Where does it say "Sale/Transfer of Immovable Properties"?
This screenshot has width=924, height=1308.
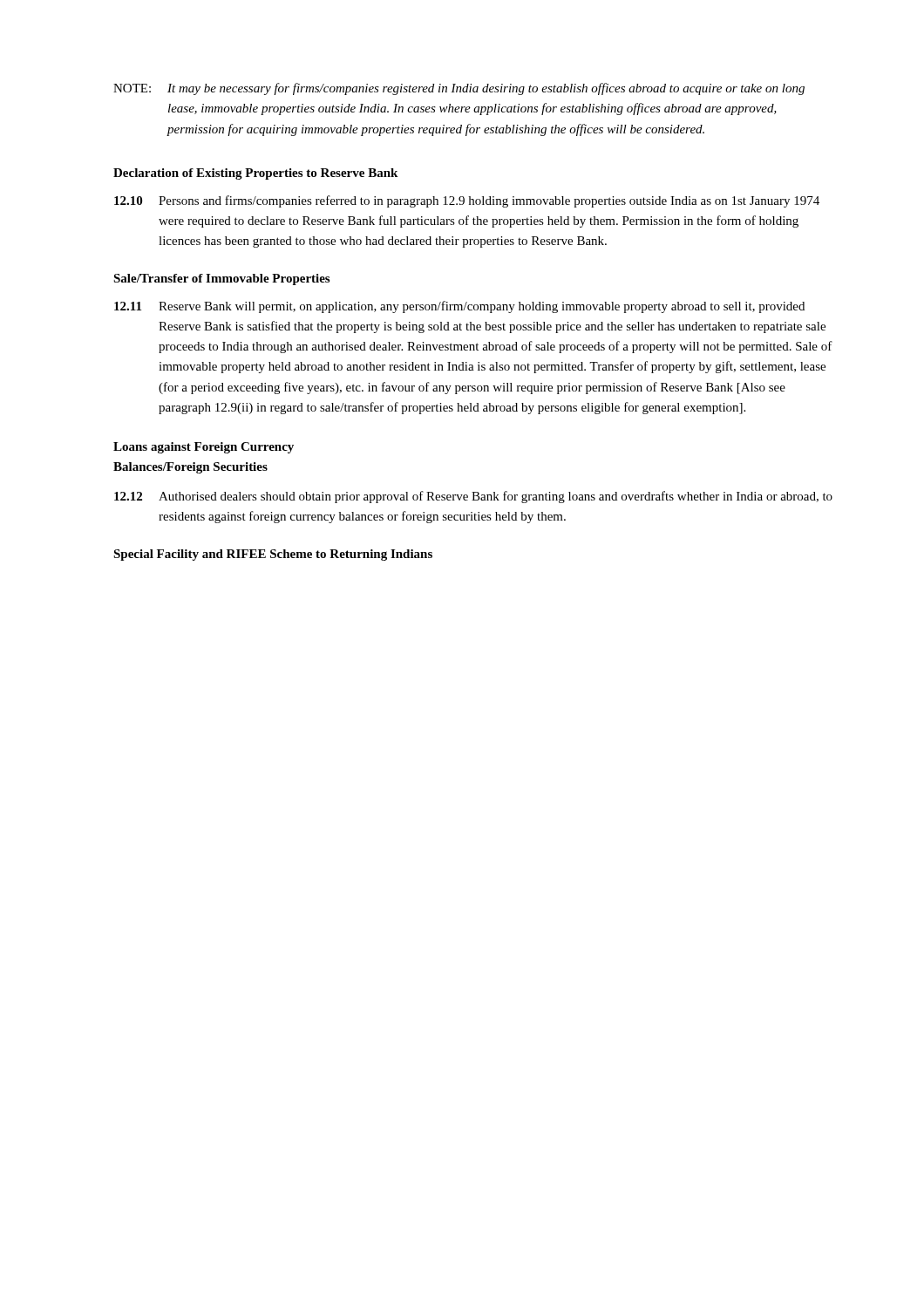coord(222,278)
